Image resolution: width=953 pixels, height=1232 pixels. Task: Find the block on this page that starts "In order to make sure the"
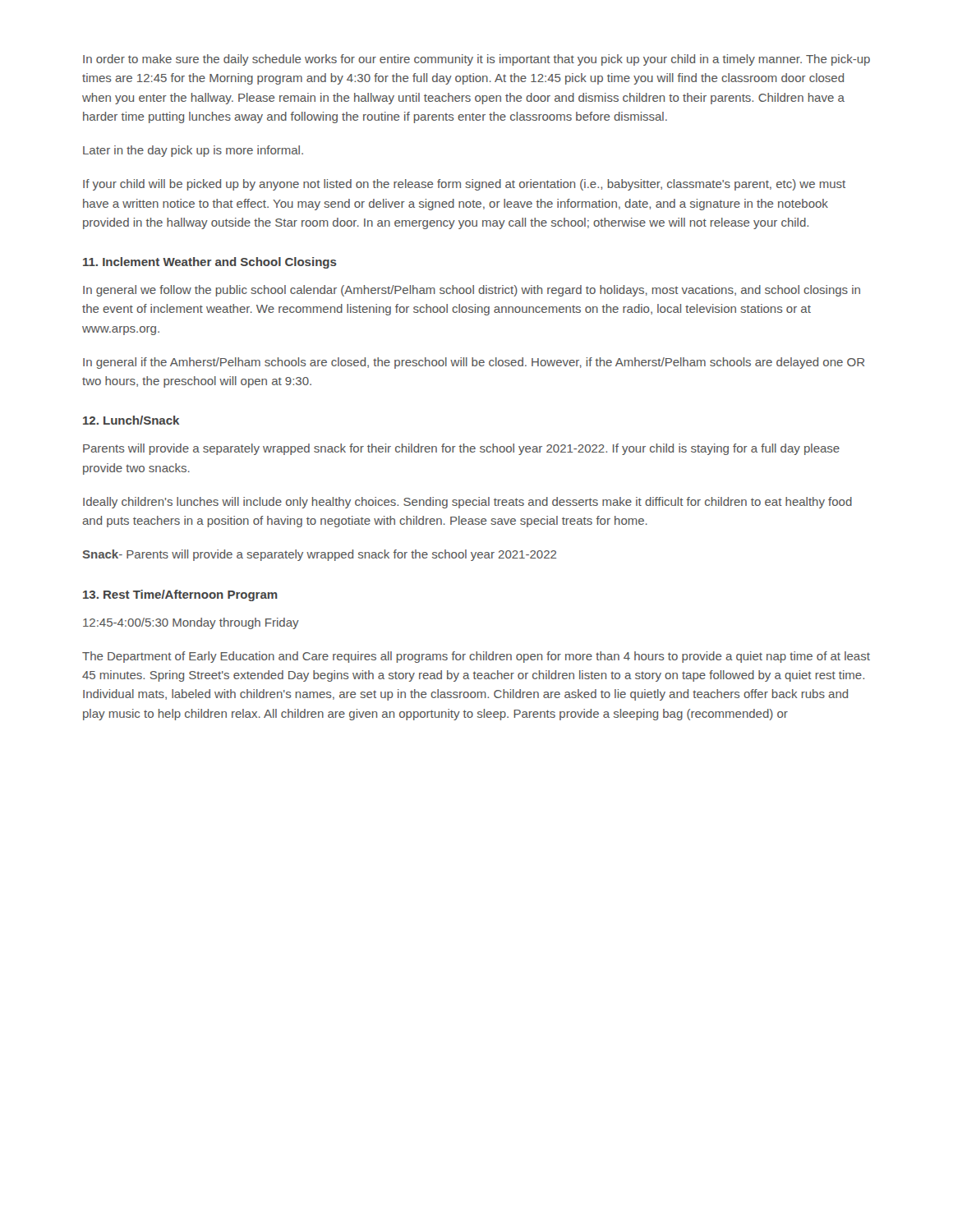476,87
